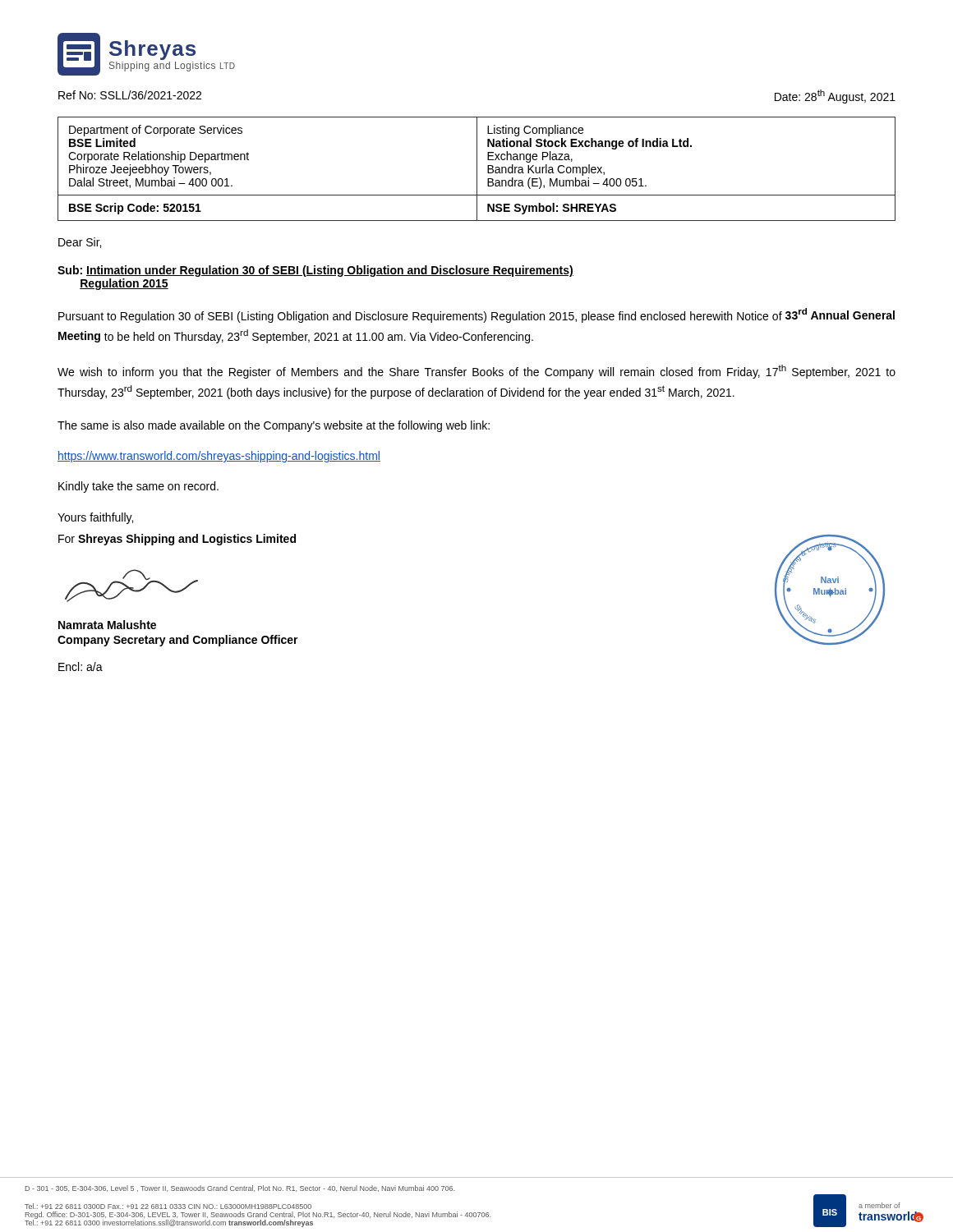
Task: Find the block starting "Encl: a/a"
Action: coord(80,667)
